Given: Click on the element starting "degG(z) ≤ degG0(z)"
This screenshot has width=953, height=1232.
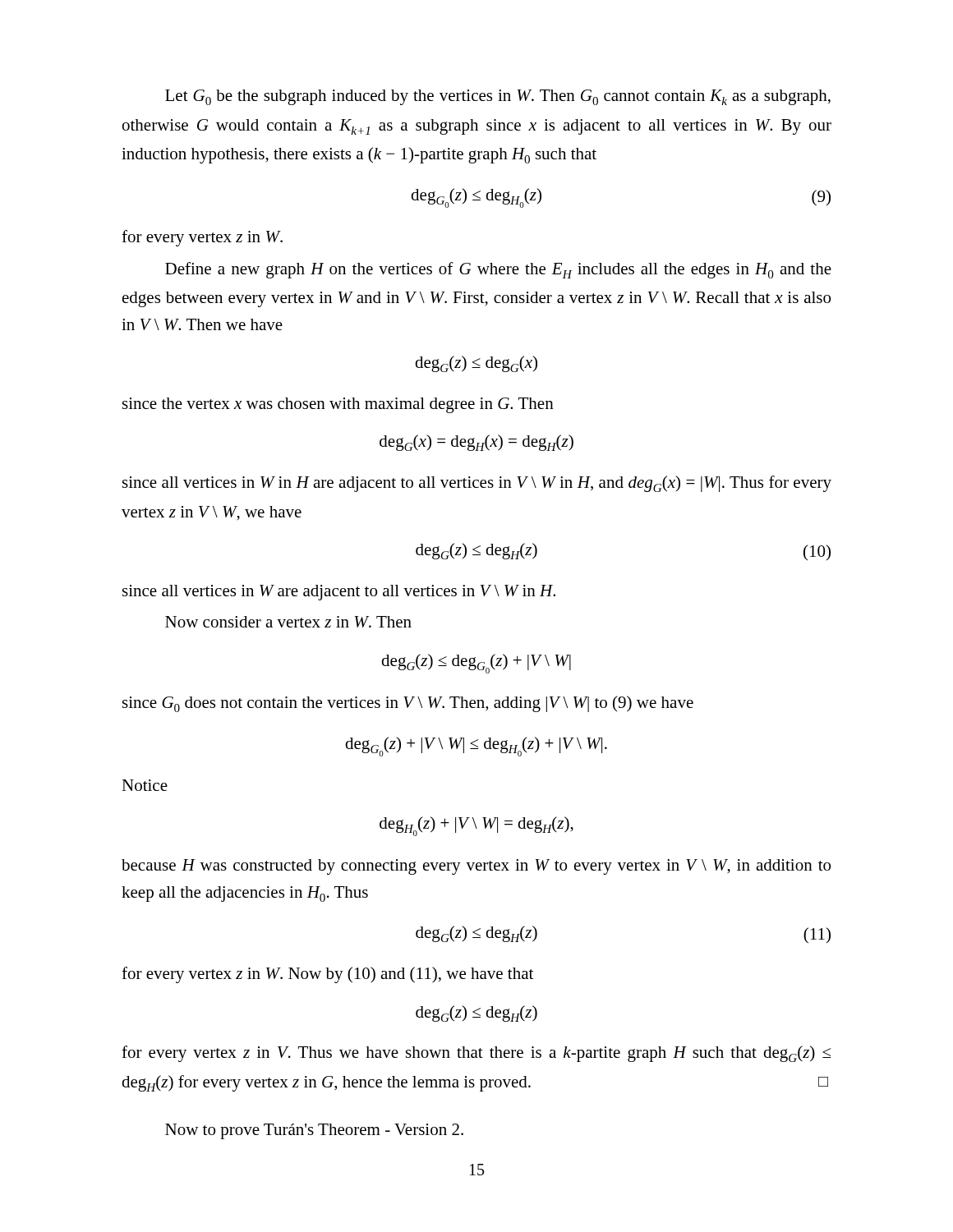Looking at the screenshot, I should 476,663.
